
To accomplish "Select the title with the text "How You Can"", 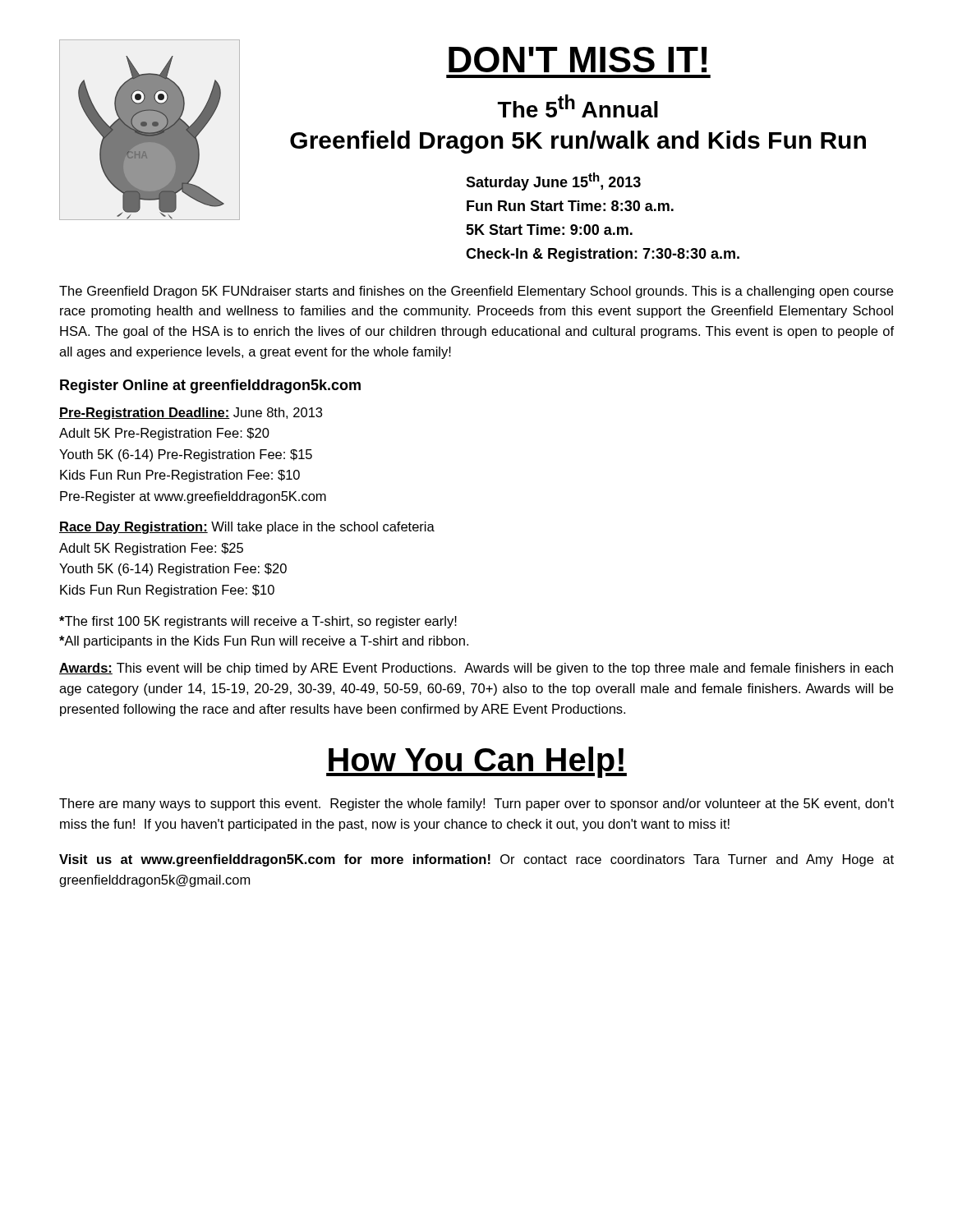I will coord(476,760).
